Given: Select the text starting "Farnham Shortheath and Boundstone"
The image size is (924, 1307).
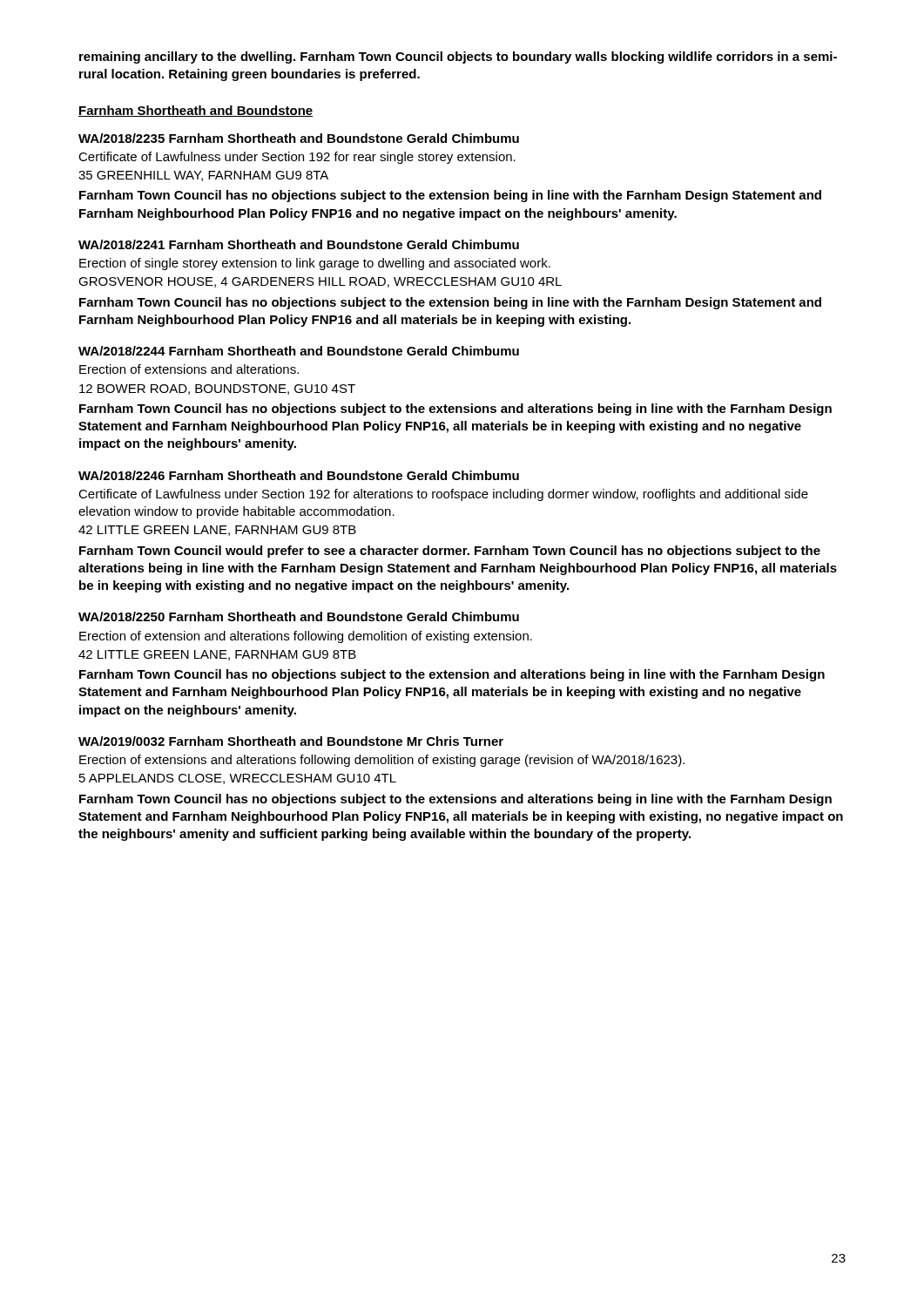Looking at the screenshot, I should tap(196, 110).
